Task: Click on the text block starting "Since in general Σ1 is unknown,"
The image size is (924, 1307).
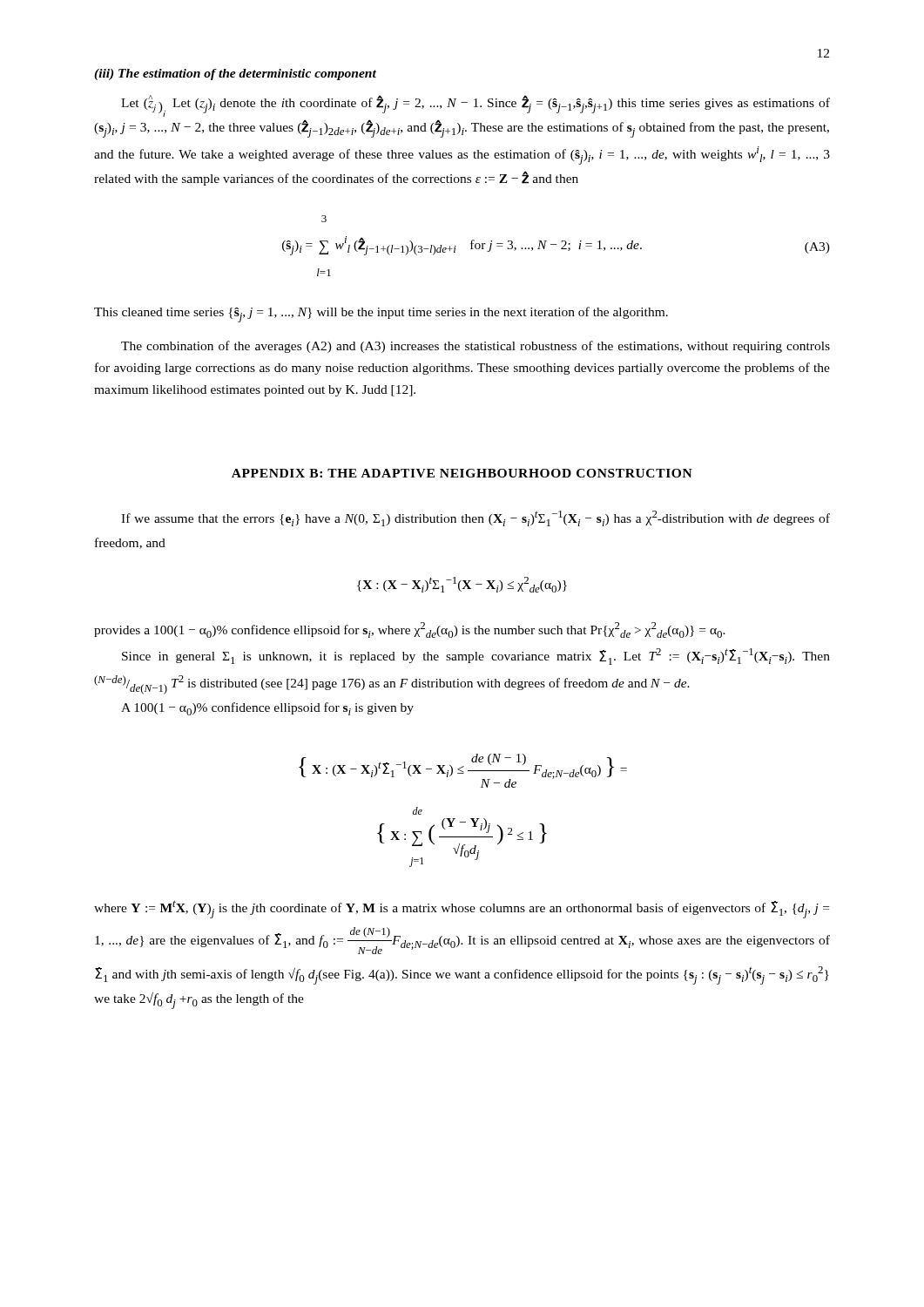Action: [462, 670]
